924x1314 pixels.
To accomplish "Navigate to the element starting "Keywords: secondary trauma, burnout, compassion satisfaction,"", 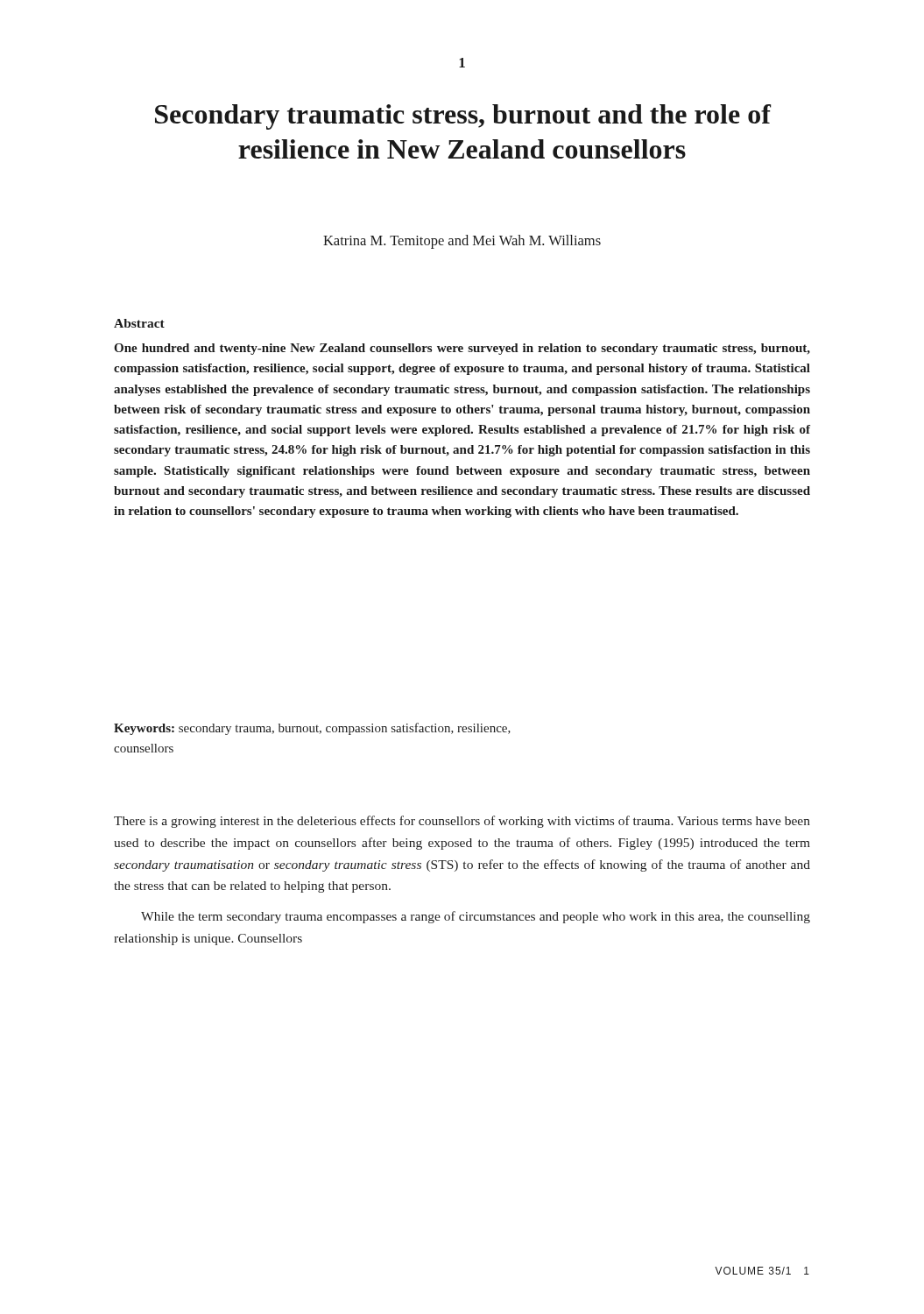I will coord(312,738).
